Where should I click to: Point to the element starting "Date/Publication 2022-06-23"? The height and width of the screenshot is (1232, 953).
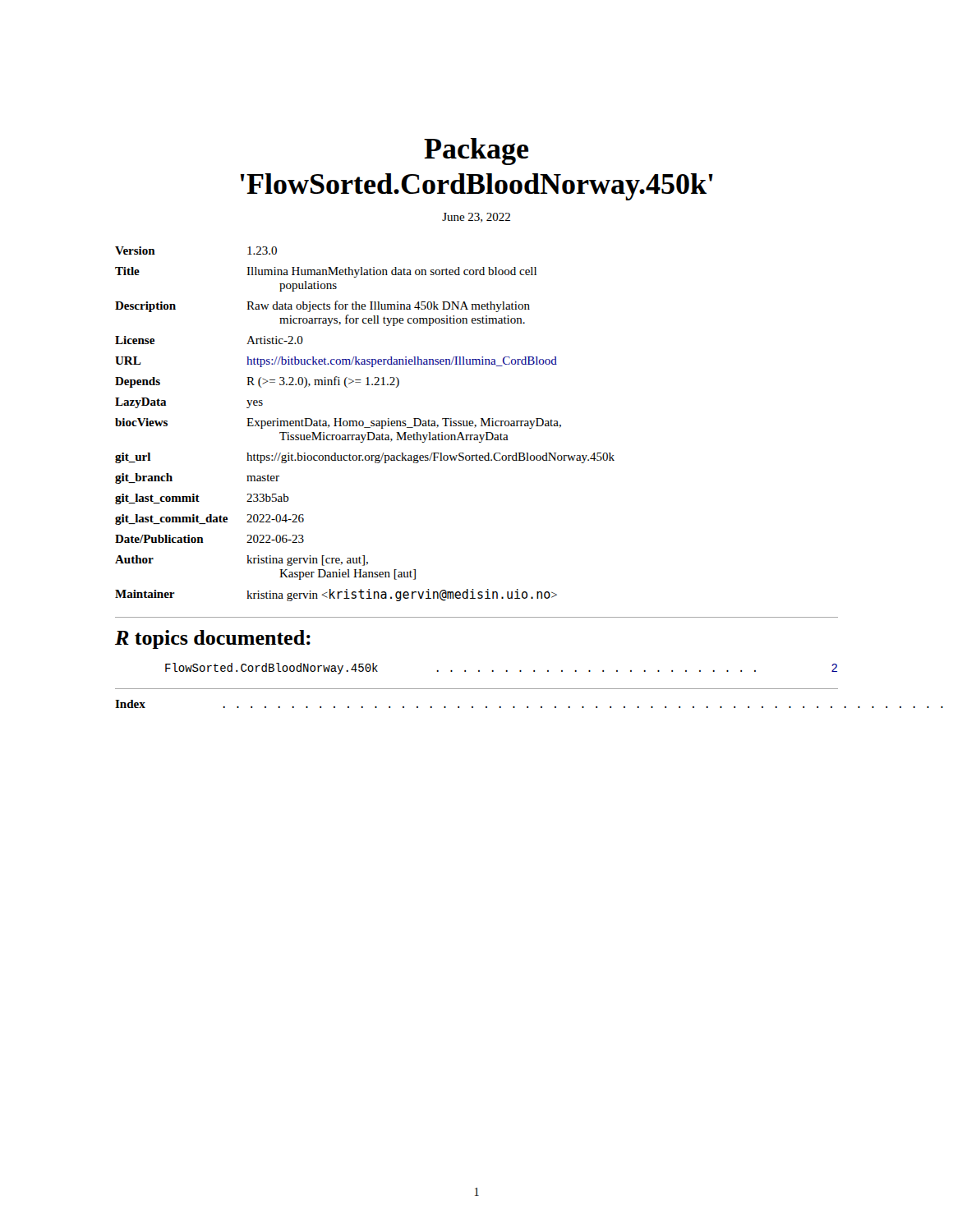(x=180, y=538)
